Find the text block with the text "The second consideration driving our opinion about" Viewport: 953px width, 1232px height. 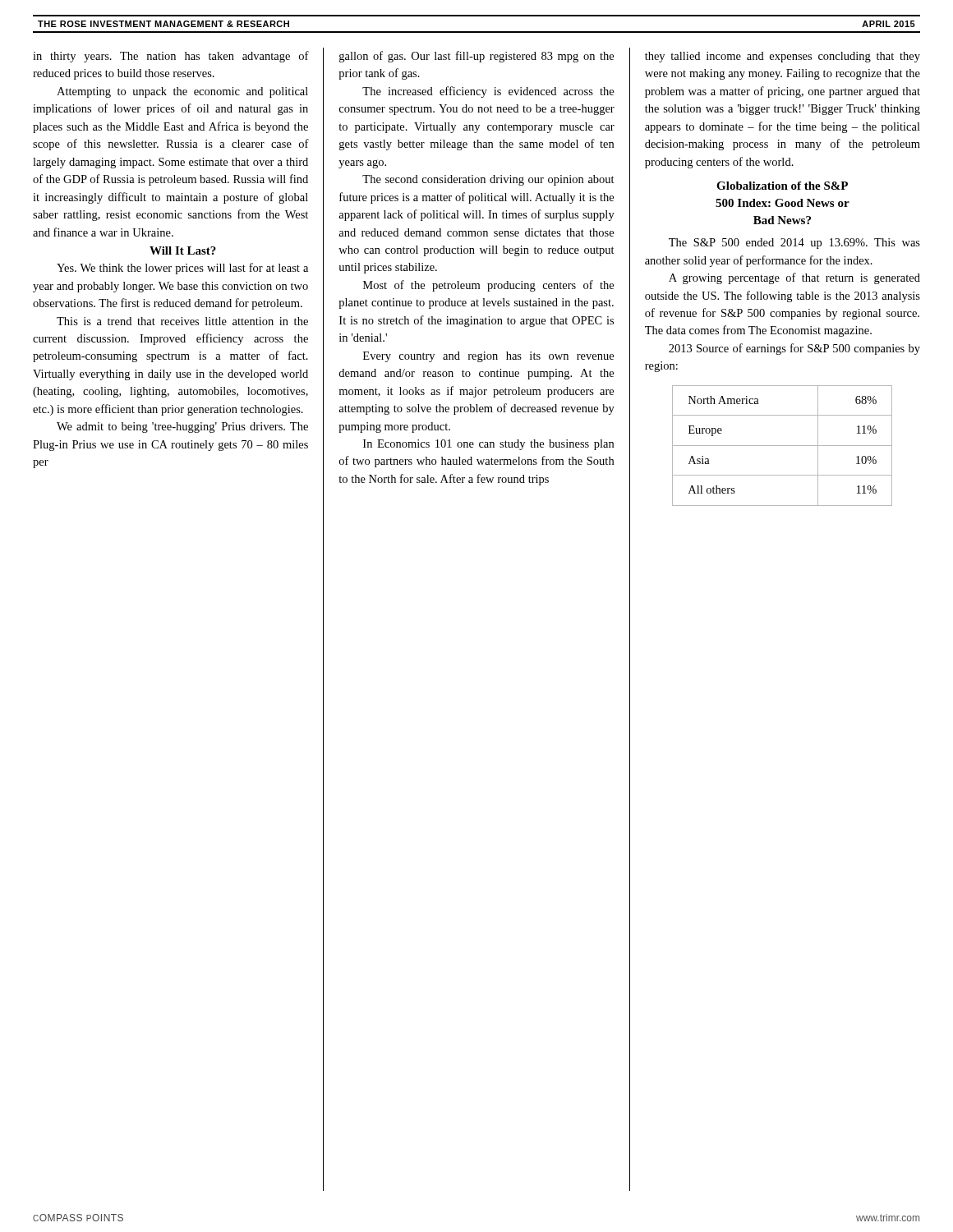476,224
